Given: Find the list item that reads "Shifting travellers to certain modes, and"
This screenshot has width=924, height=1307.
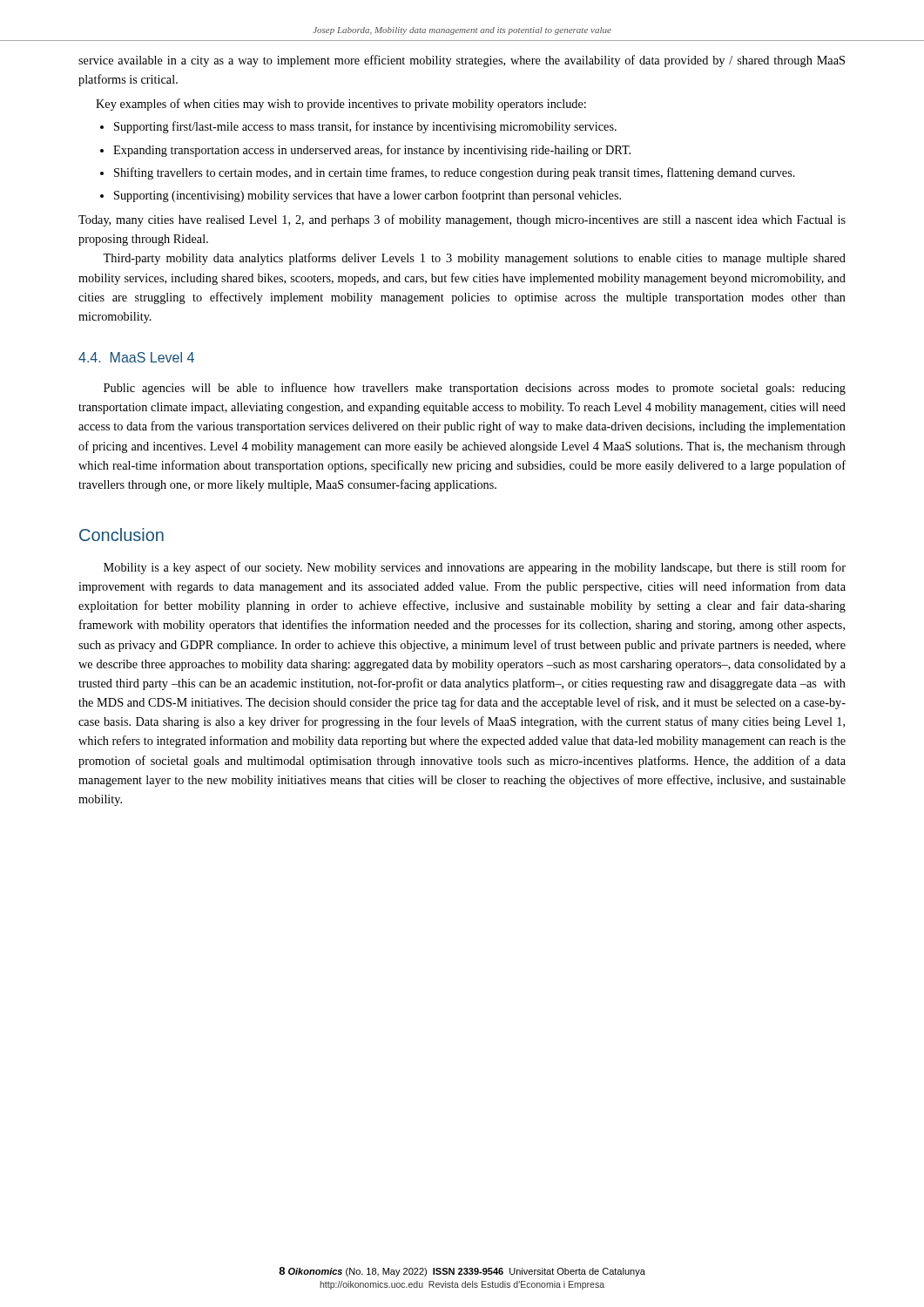Looking at the screenshot, I should 454,172.
